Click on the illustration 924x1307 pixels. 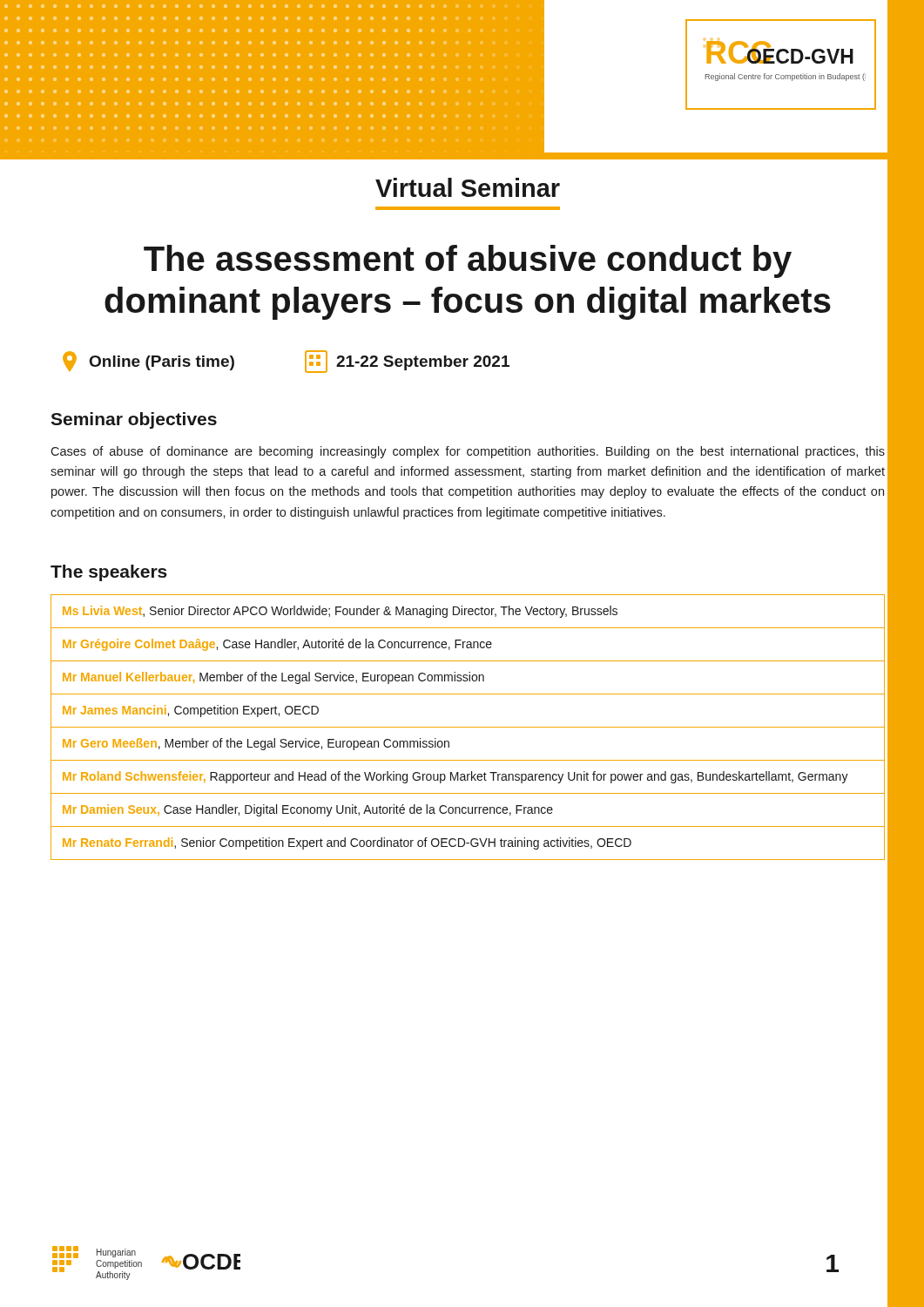(272, 76)
